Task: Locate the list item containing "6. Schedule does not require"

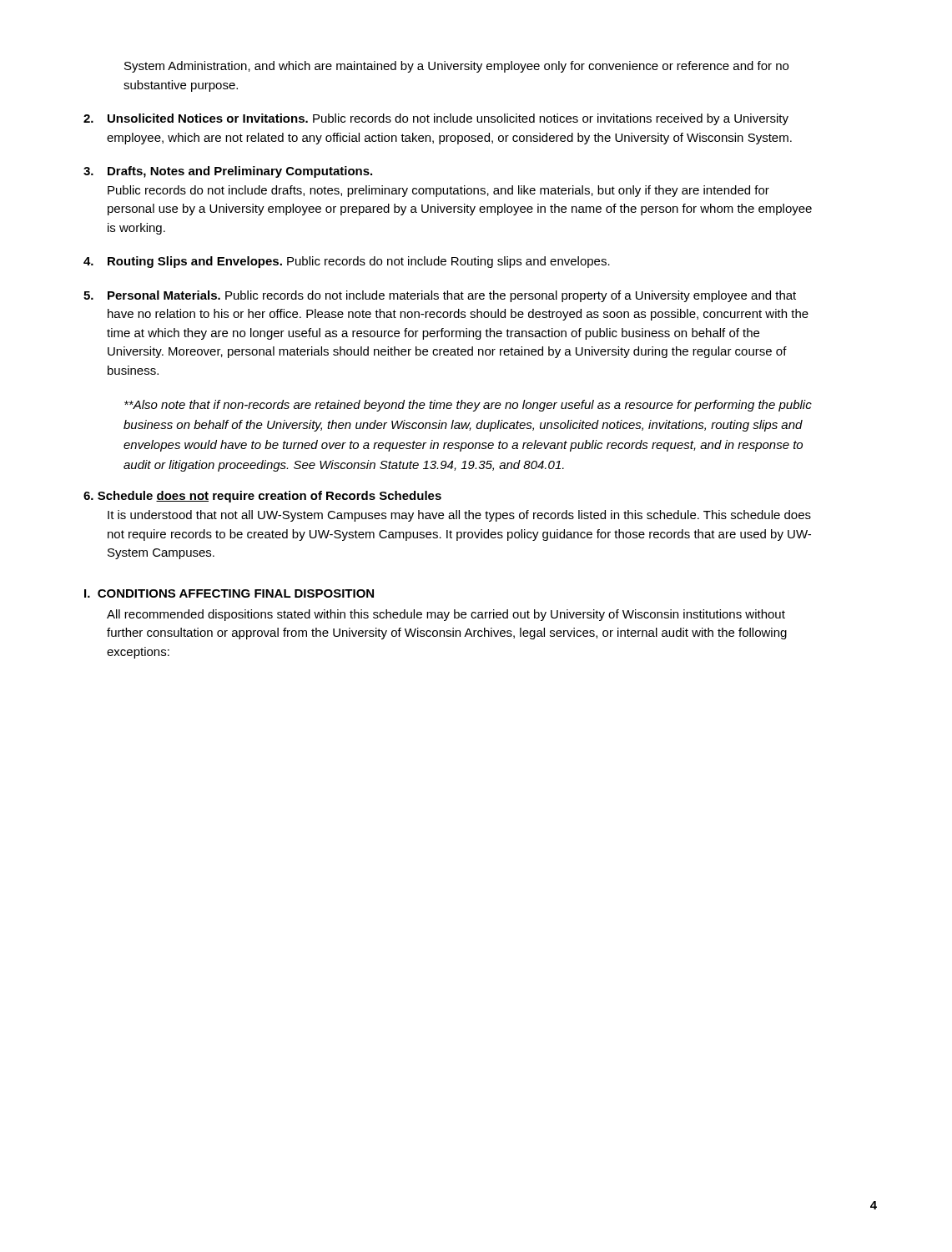Action: pos(451,525)
